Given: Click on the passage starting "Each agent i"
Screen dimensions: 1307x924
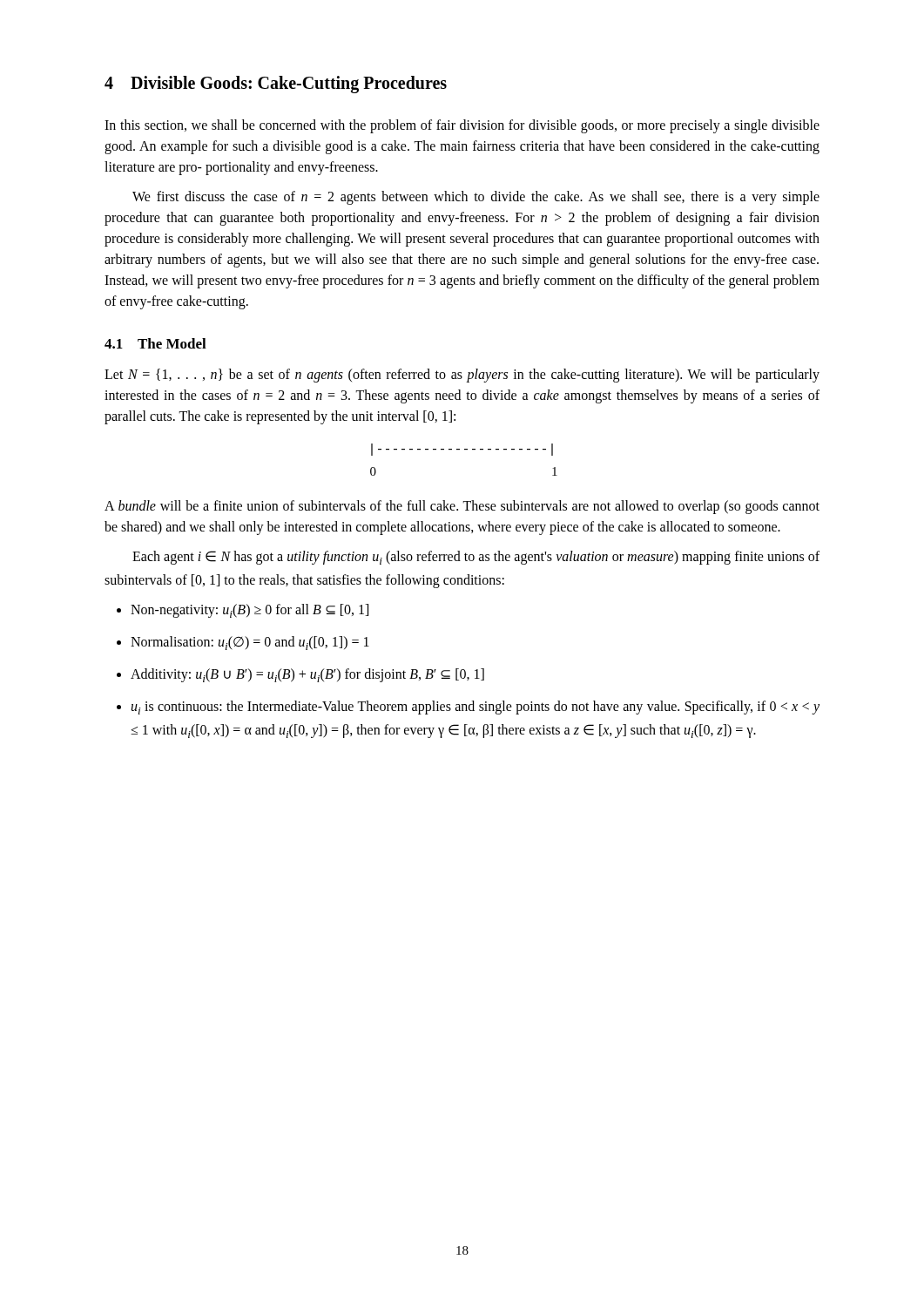Looking at the screenshot, I should point(462,568).
